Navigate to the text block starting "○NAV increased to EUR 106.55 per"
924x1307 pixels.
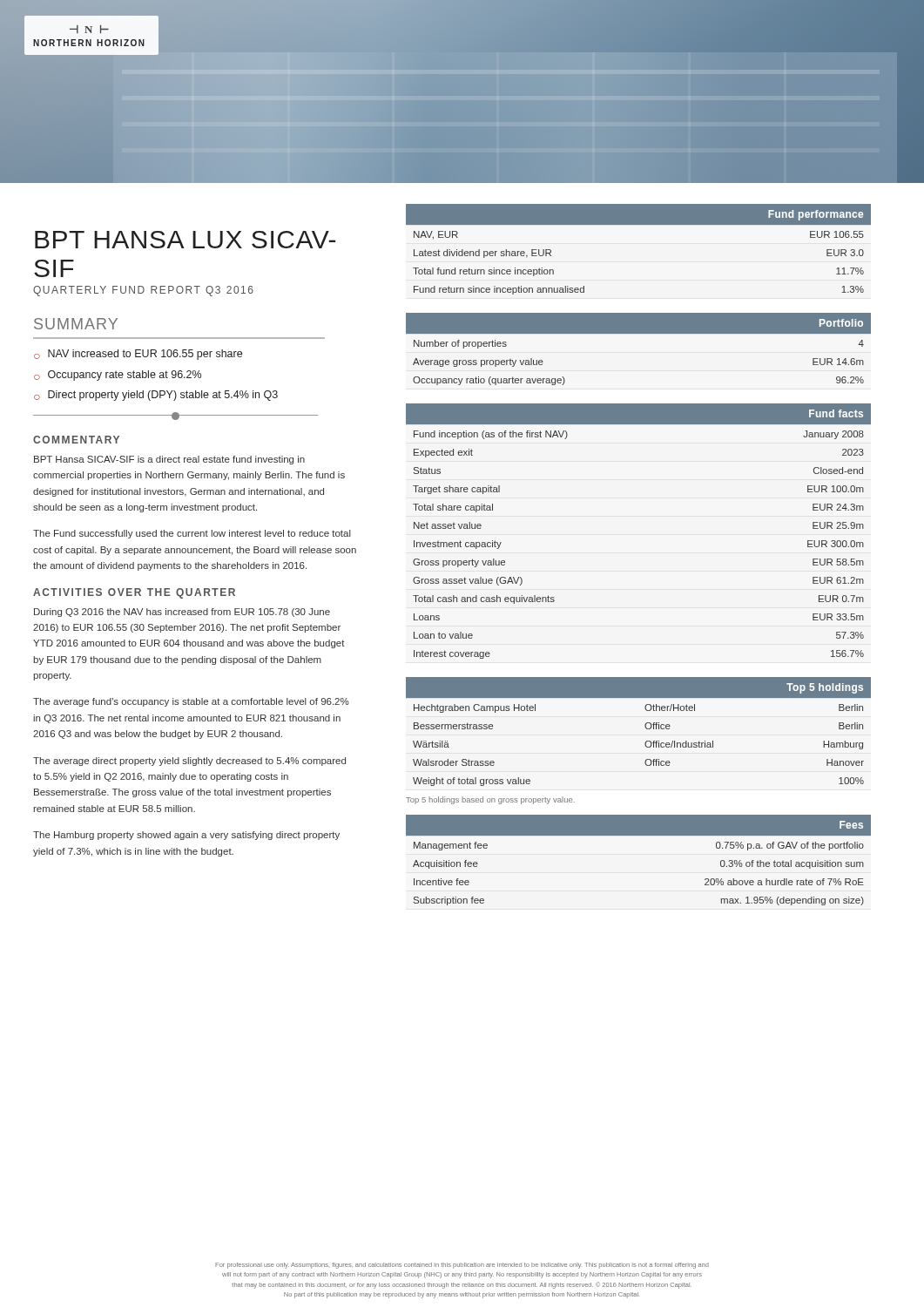coord(138,356)
